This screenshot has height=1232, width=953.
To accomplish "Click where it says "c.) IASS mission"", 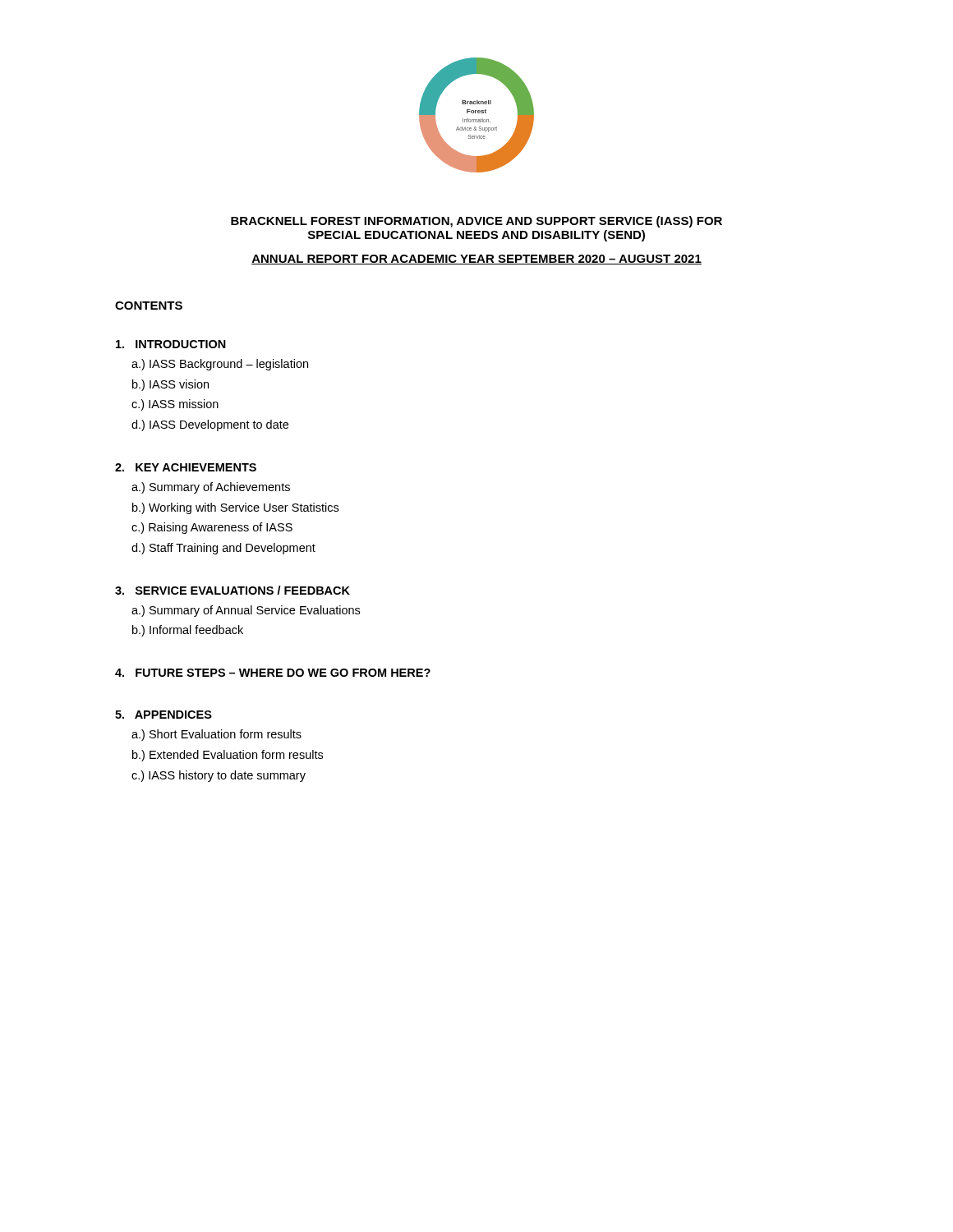I will pos(175,404).
